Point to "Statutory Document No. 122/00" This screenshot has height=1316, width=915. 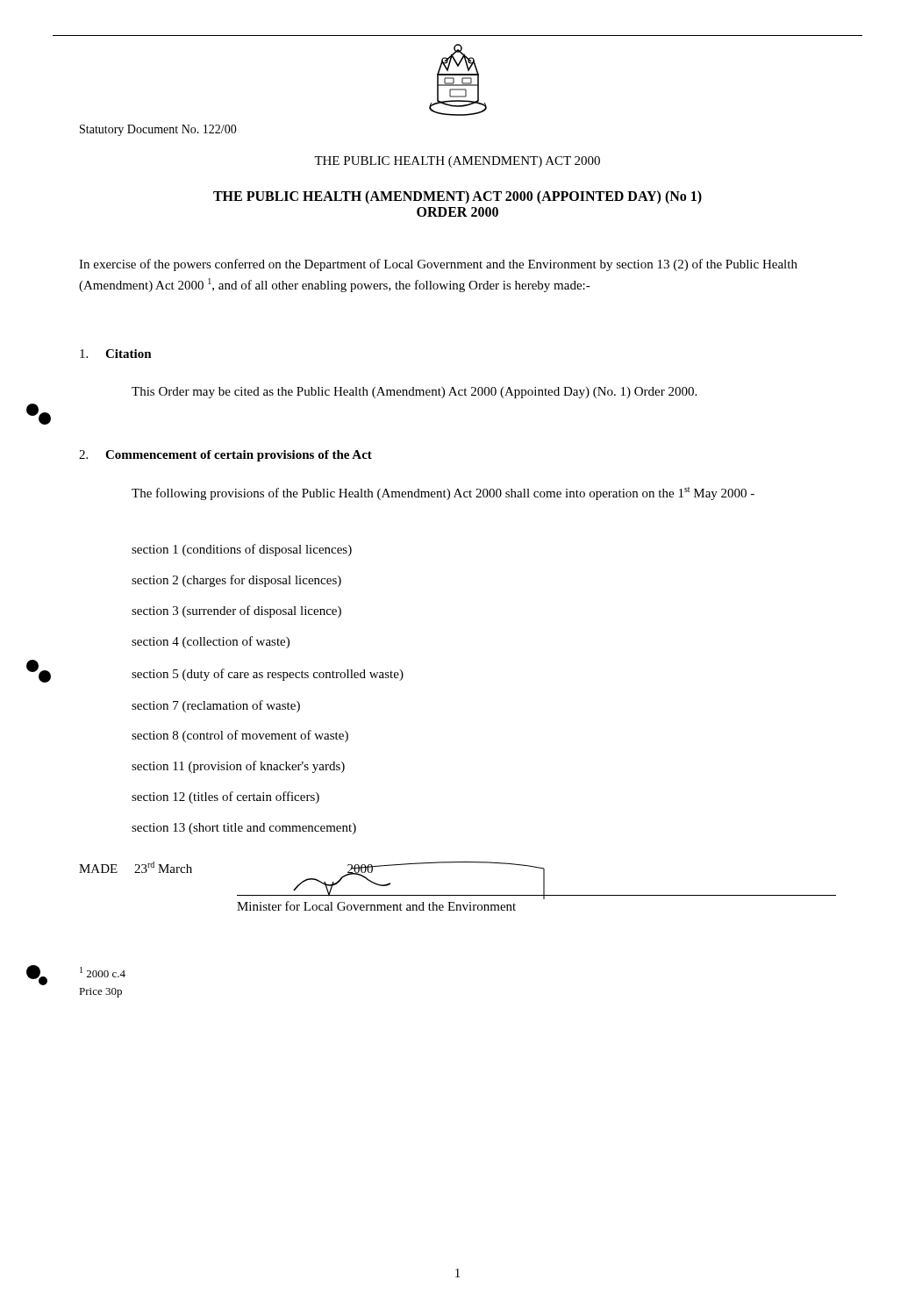[158, 129]
